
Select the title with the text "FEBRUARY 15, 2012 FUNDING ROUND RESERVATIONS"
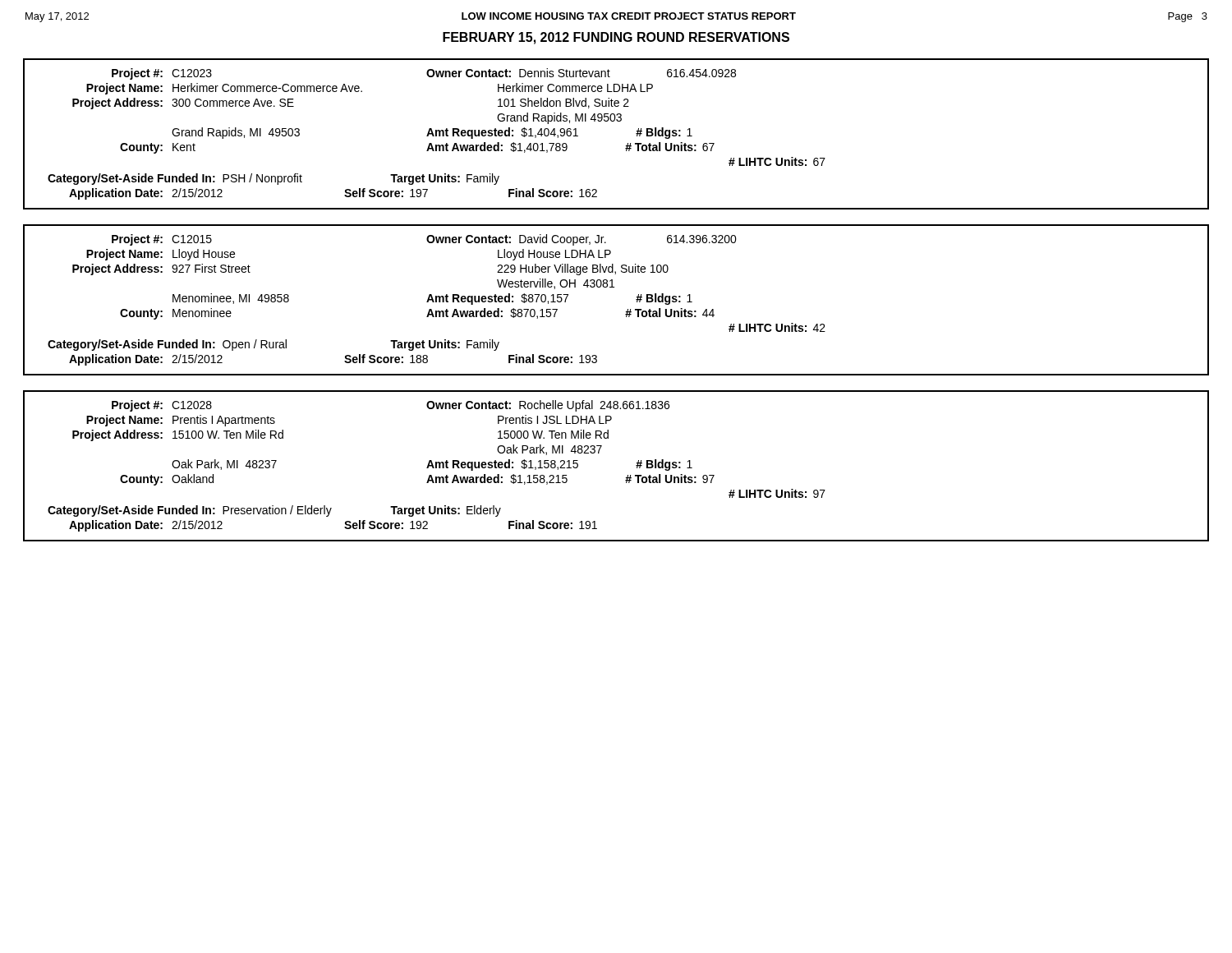616,37
